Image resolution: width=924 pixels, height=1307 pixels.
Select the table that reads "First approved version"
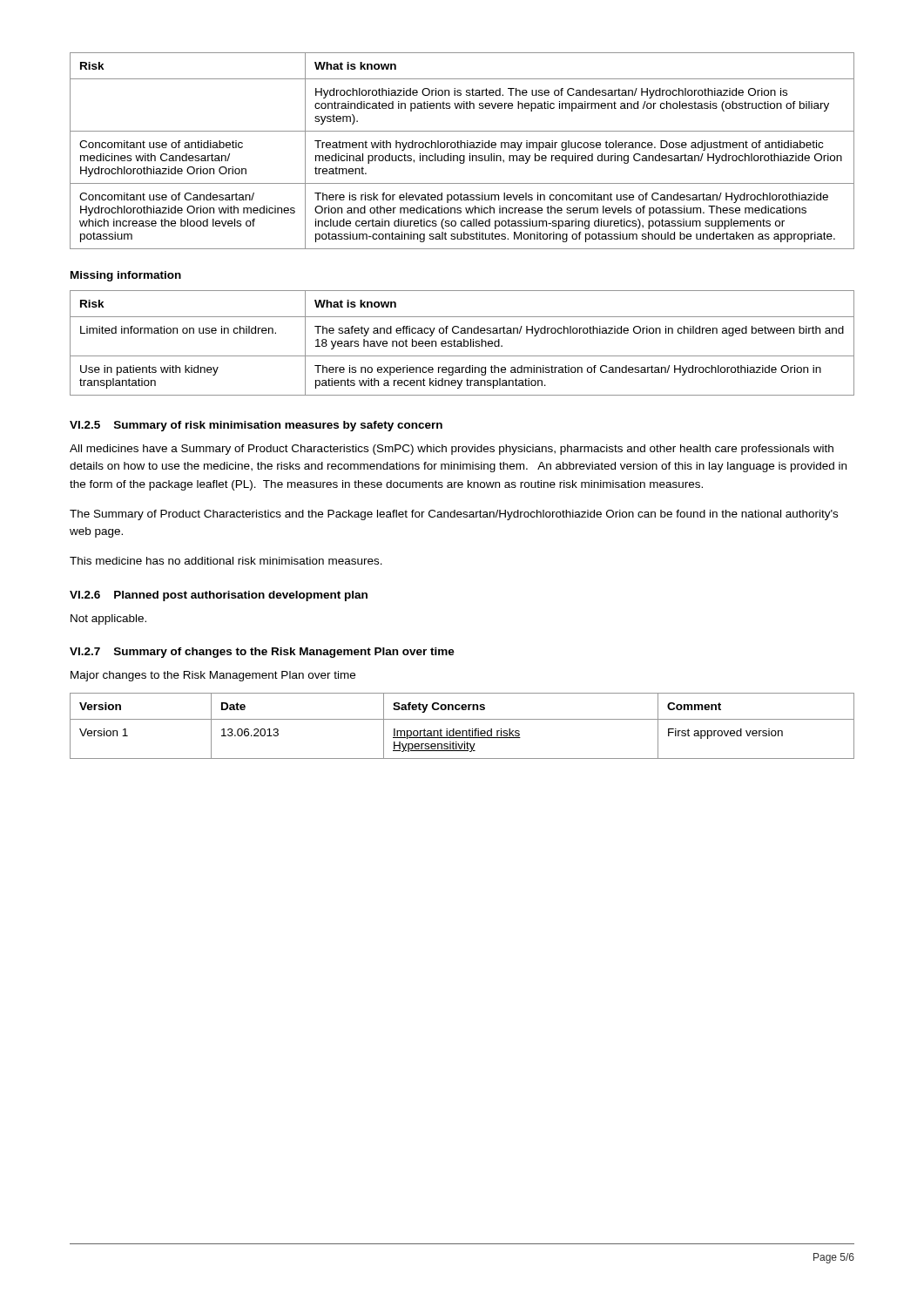[x=462, y=726]
